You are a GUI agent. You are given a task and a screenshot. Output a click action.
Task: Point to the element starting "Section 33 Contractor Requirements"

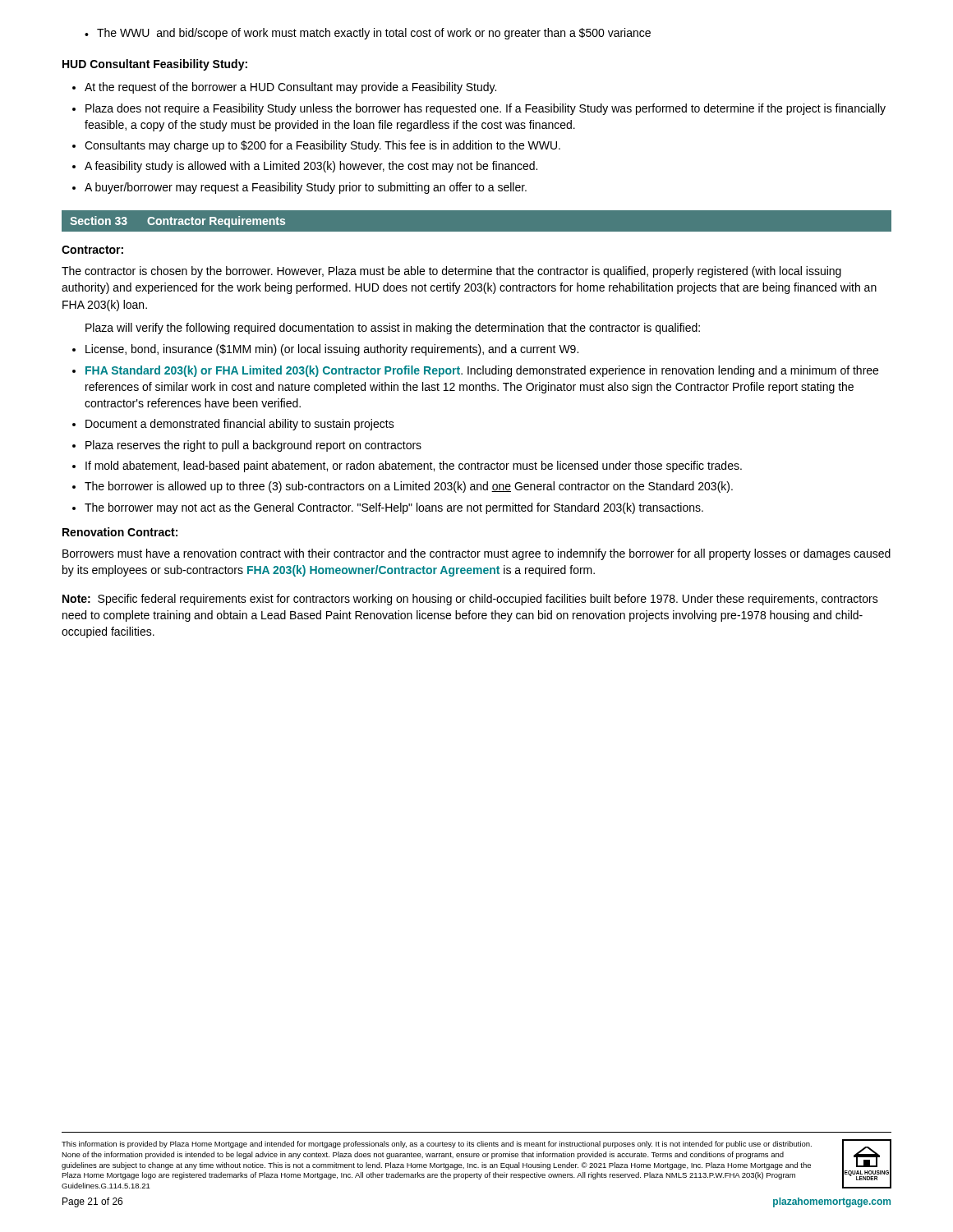coord(178,221)
